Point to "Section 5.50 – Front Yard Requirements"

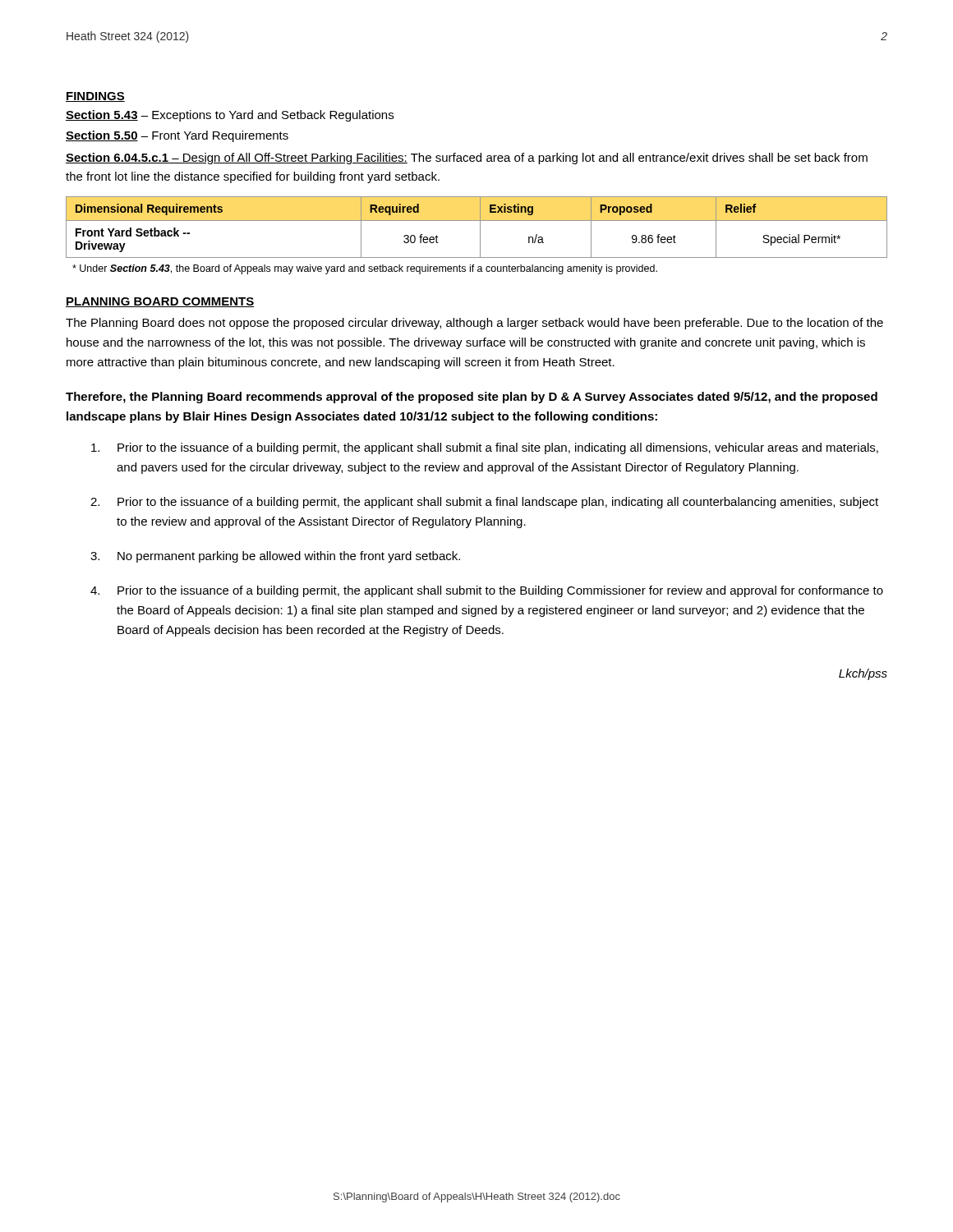pyautogui.click(x=177, y=135)
